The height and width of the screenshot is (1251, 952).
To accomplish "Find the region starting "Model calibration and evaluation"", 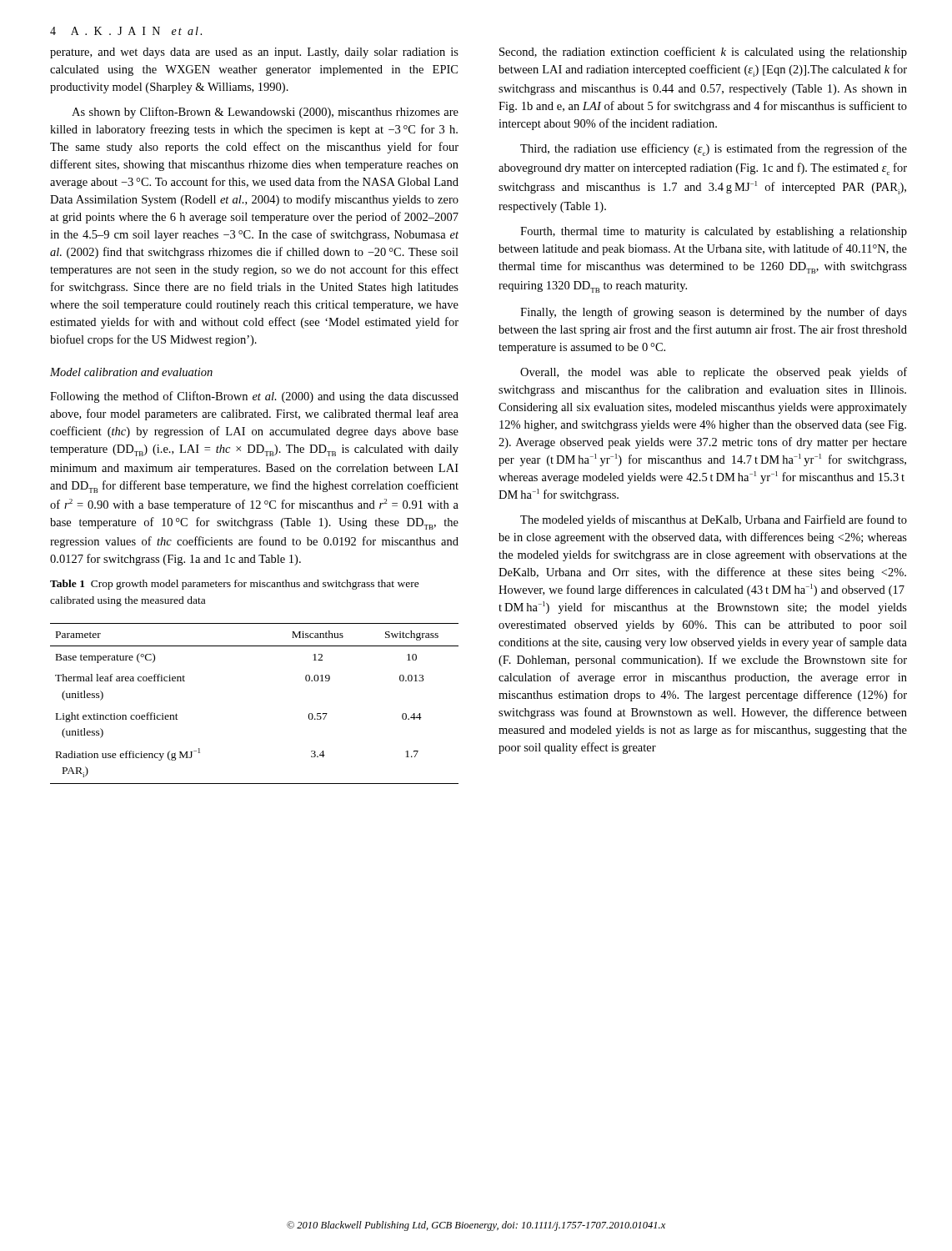I will click(x=131, y=372).
